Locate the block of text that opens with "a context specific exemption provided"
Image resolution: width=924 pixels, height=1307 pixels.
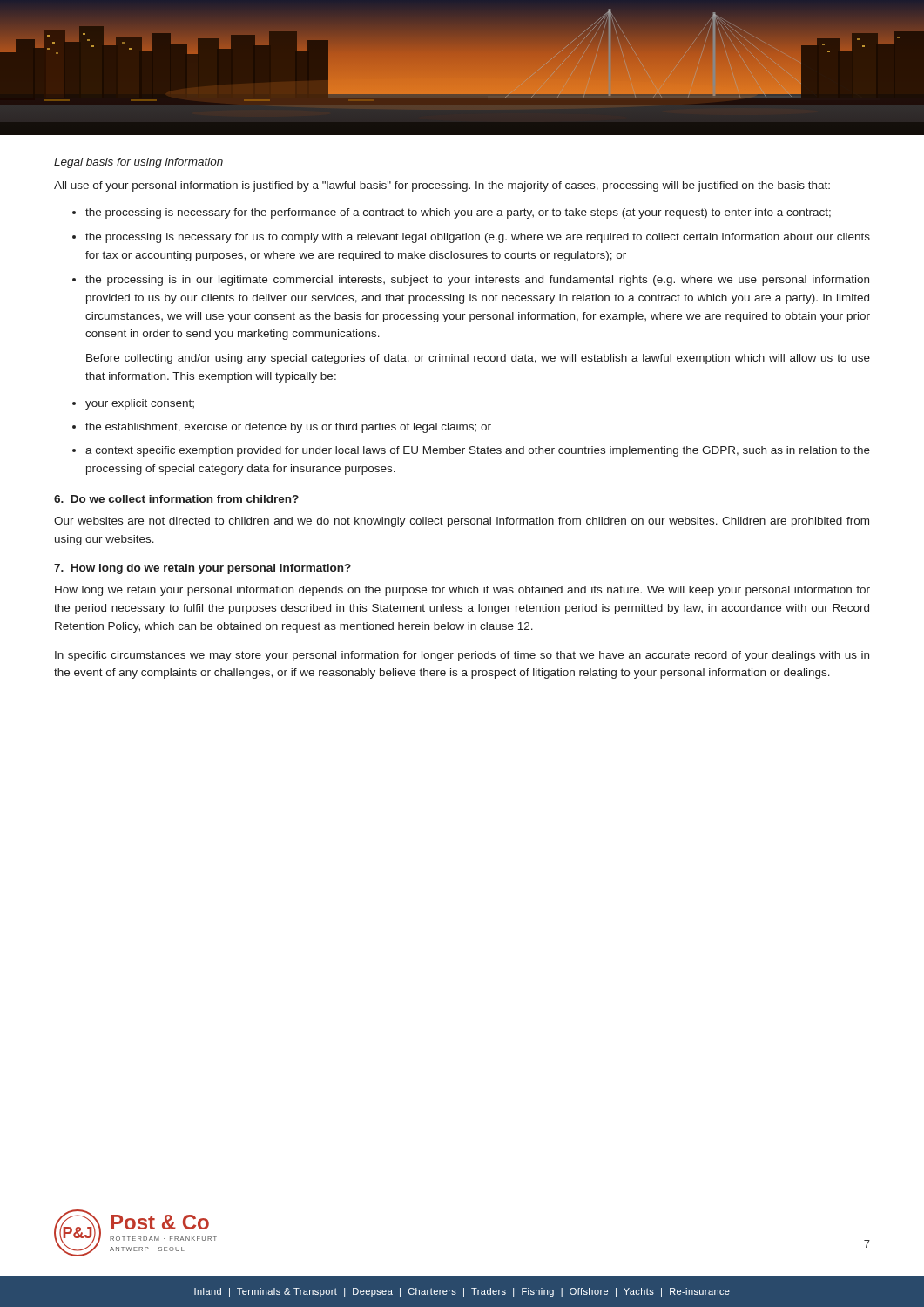478,459
